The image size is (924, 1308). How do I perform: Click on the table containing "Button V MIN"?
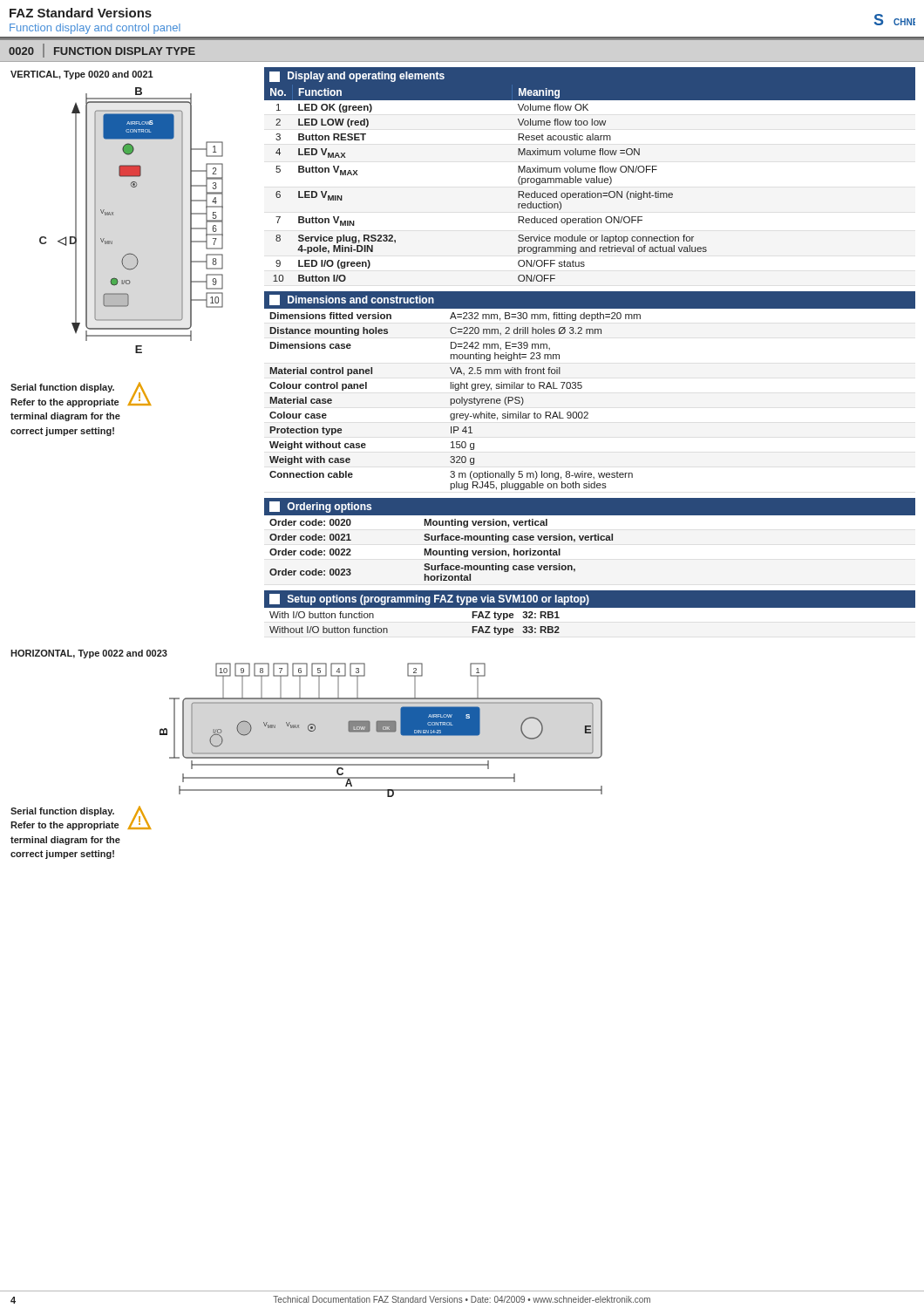pos(590,176)
